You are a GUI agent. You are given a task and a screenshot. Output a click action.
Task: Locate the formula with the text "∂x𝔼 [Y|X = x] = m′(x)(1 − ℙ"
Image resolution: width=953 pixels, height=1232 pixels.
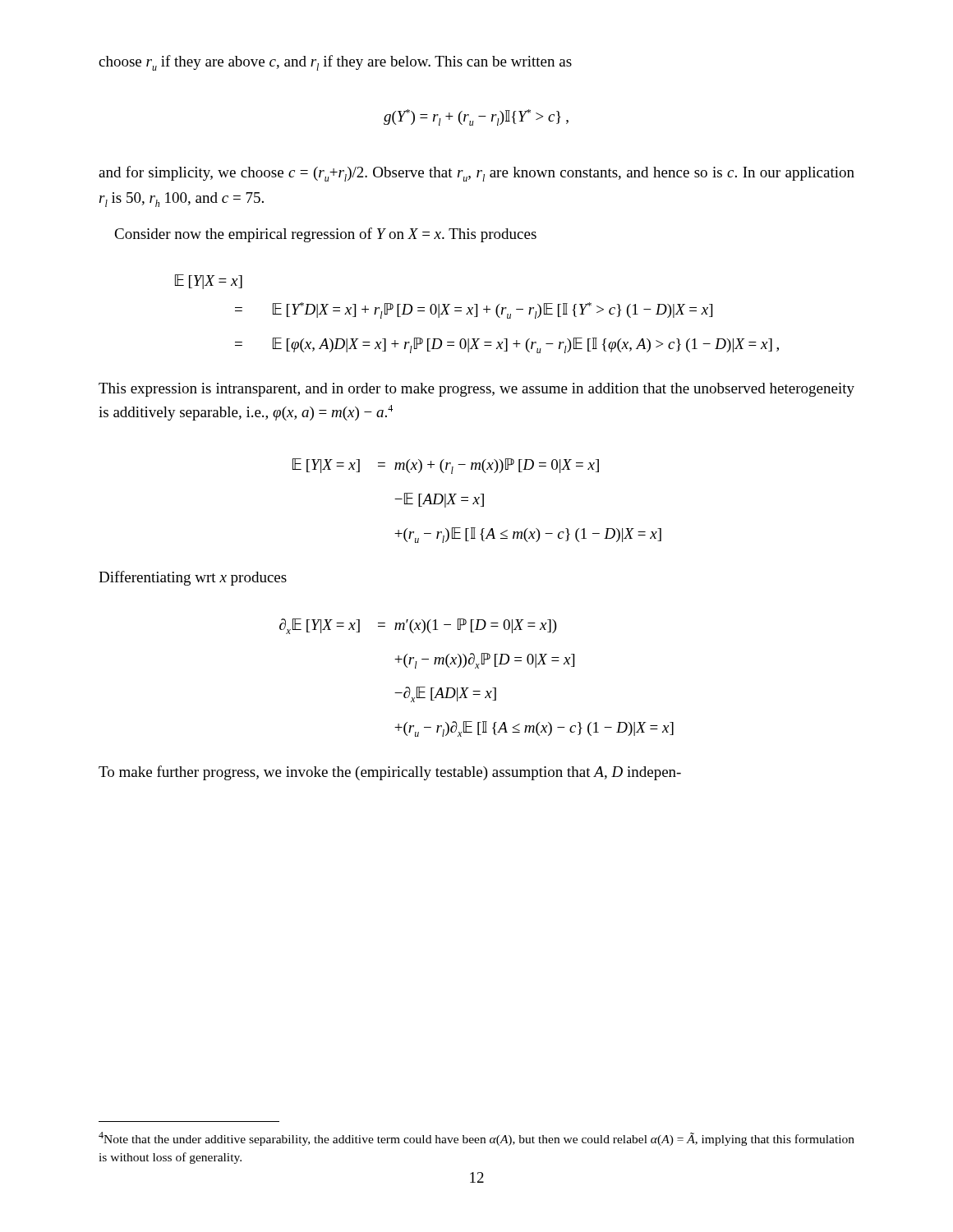point(476,676)
